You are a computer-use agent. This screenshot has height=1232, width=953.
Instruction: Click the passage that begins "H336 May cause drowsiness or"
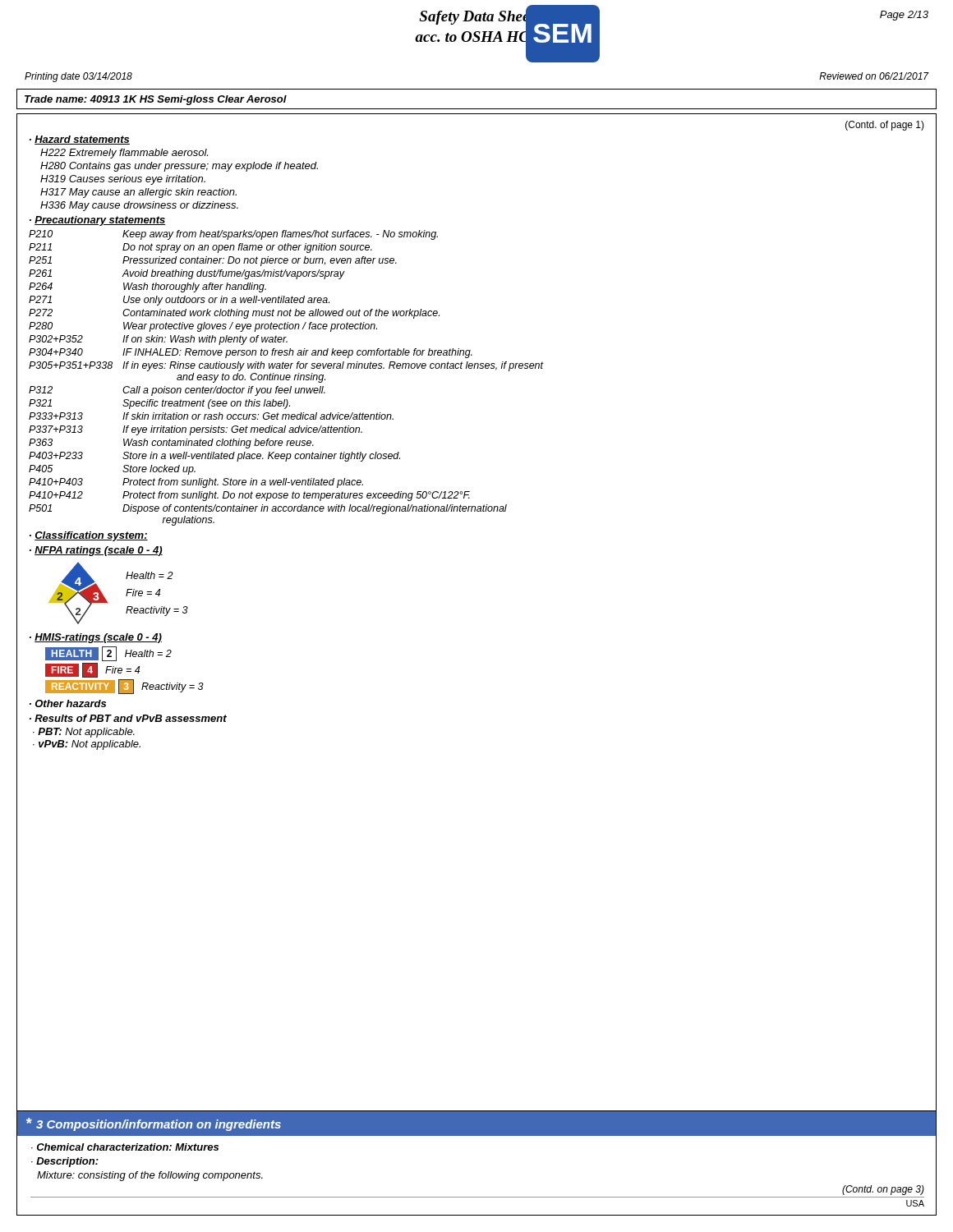[140, 205]
